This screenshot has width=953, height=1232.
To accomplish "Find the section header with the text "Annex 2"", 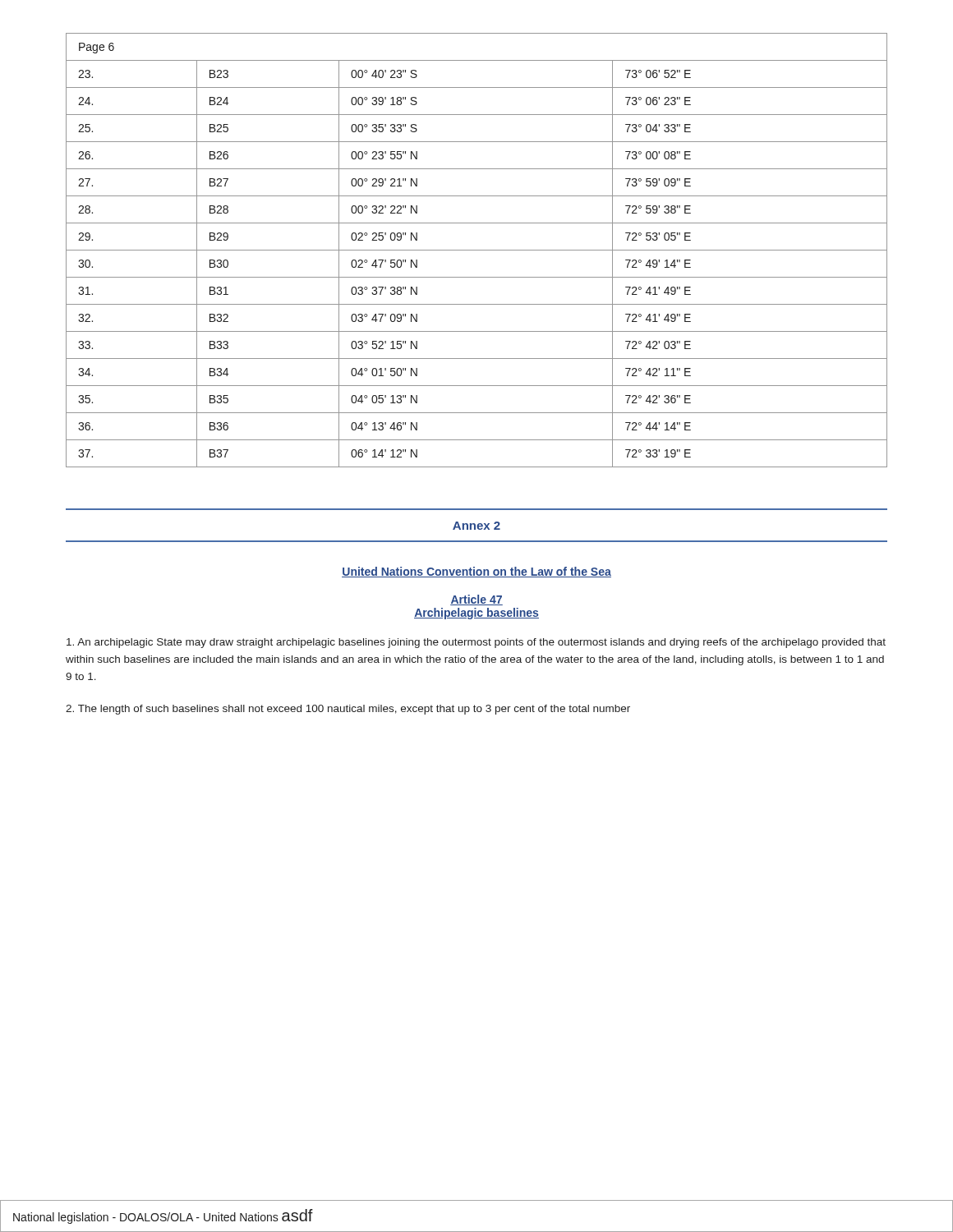I will pos(476,525).
